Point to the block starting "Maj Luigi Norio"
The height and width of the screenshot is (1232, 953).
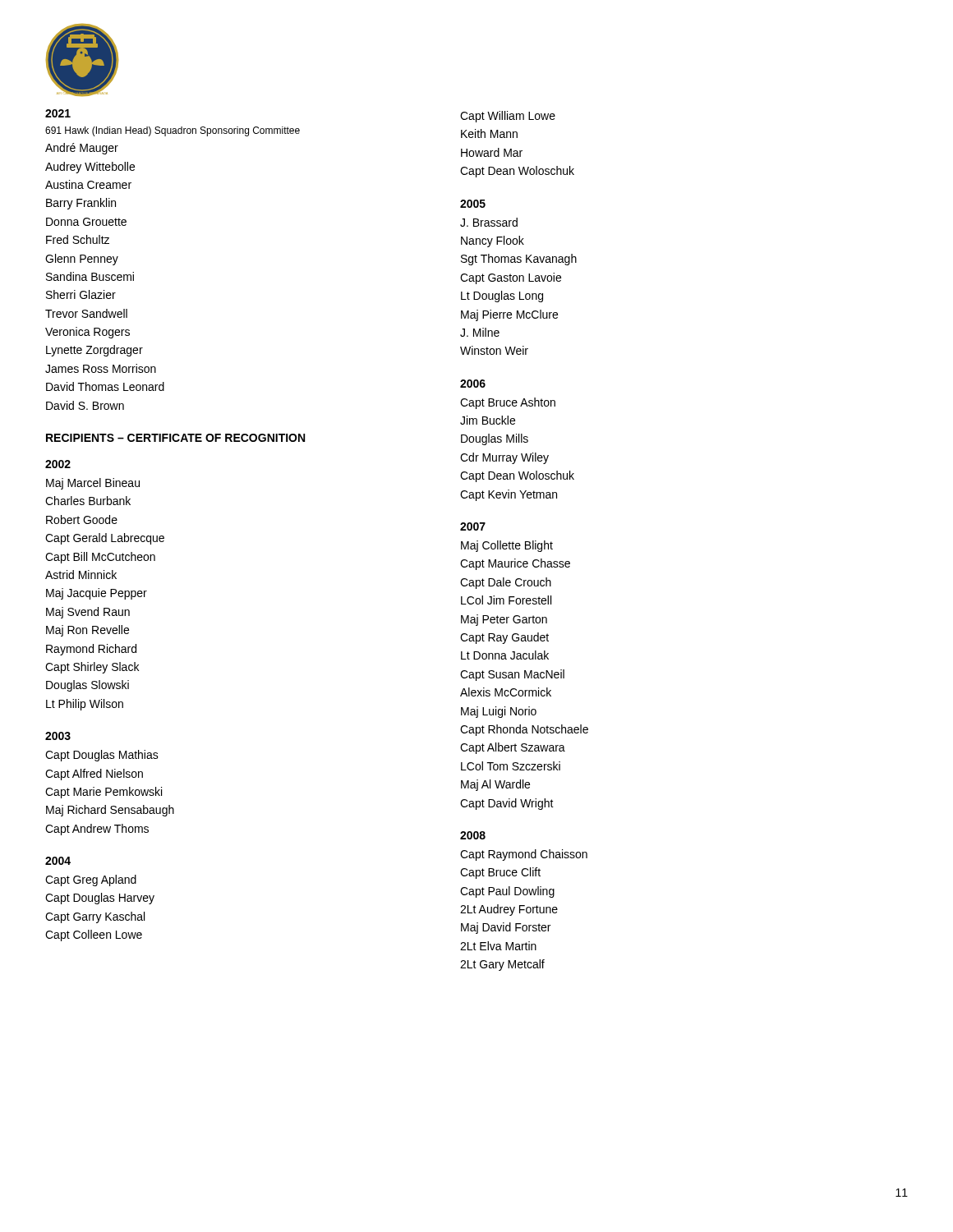pos(498,711)
